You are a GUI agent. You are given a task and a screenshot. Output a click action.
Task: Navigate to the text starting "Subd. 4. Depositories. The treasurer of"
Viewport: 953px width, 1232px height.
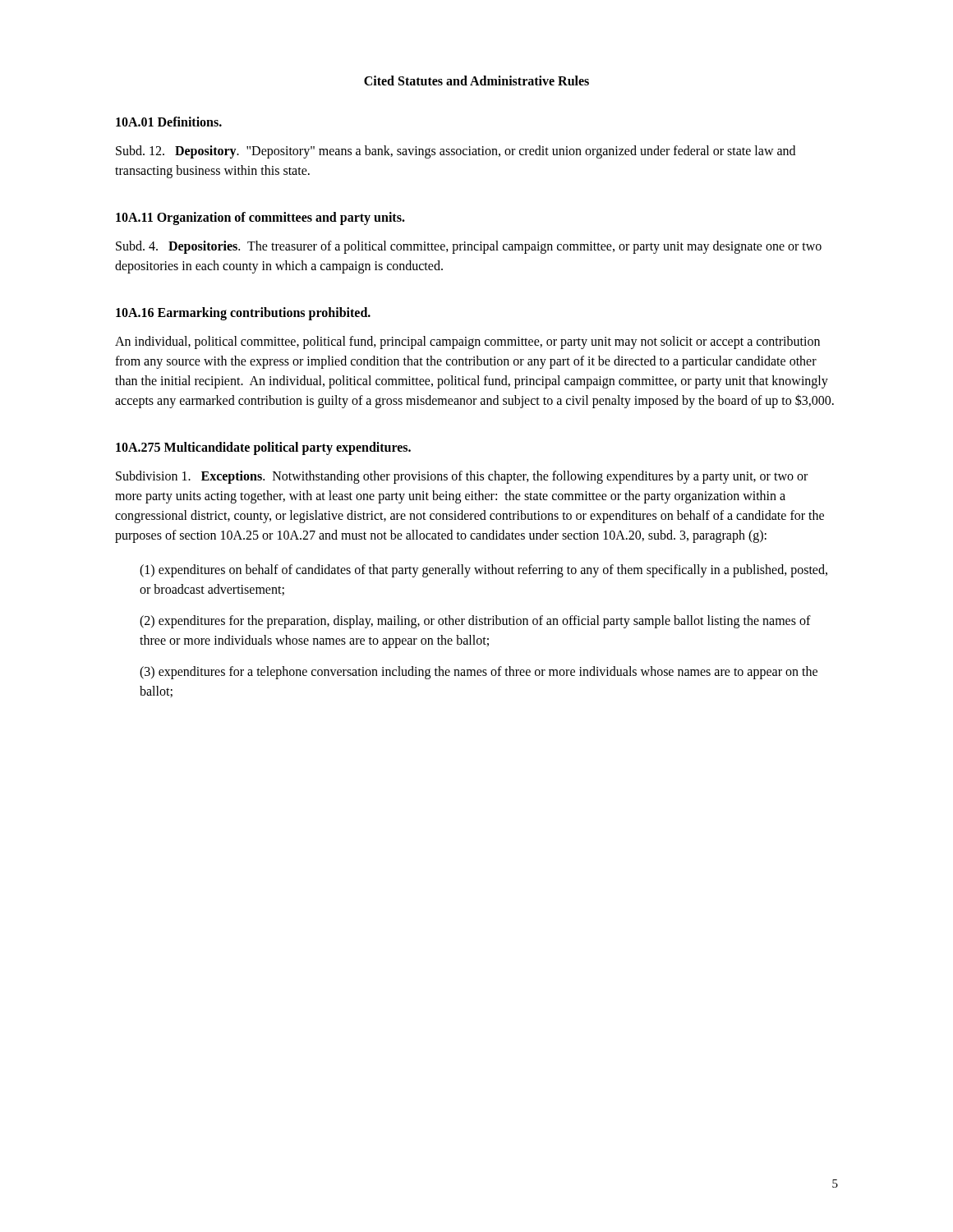click(x=468, y=256)
